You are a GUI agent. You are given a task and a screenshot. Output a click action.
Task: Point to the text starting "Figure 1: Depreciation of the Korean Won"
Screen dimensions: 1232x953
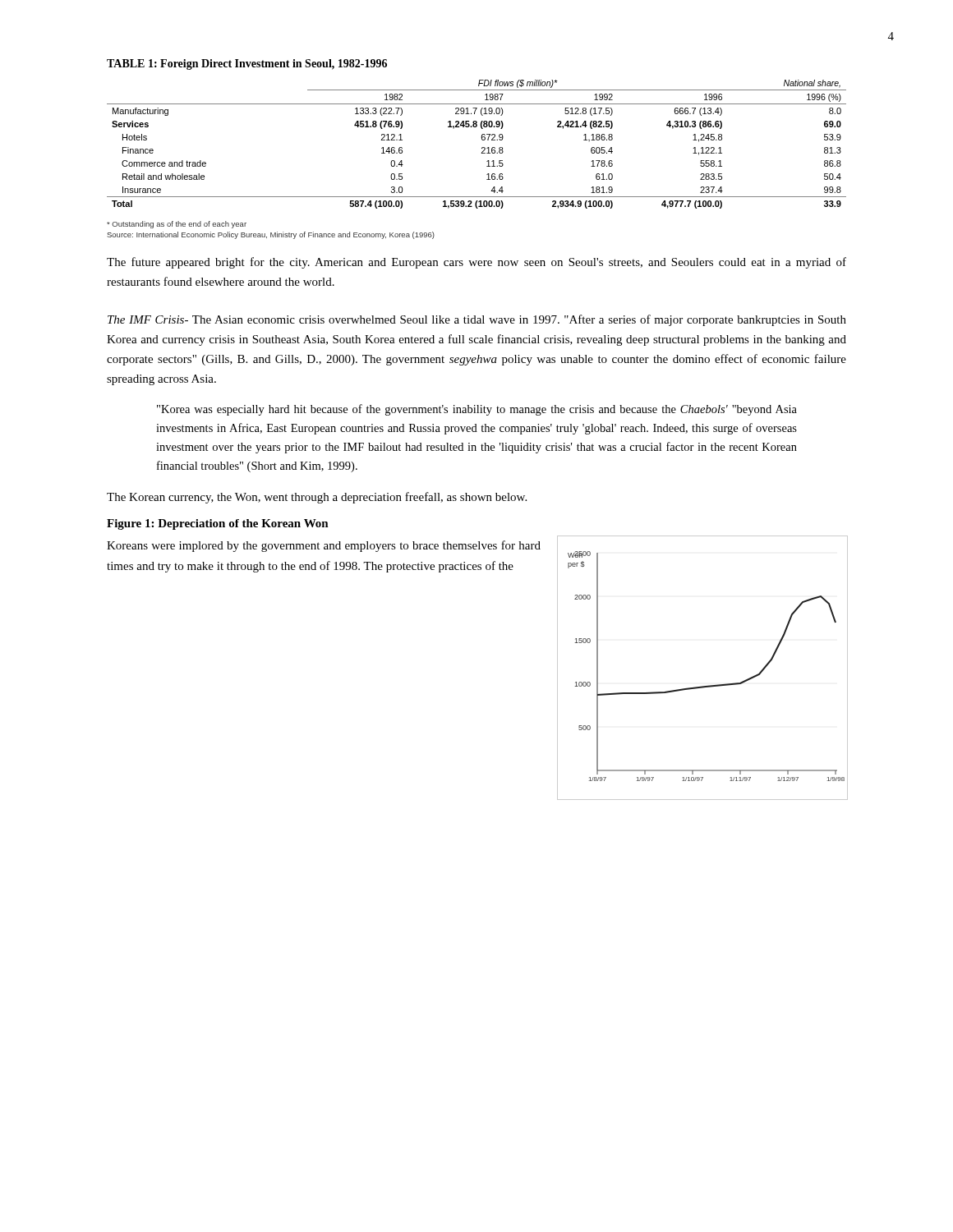(x=218, y=523)
